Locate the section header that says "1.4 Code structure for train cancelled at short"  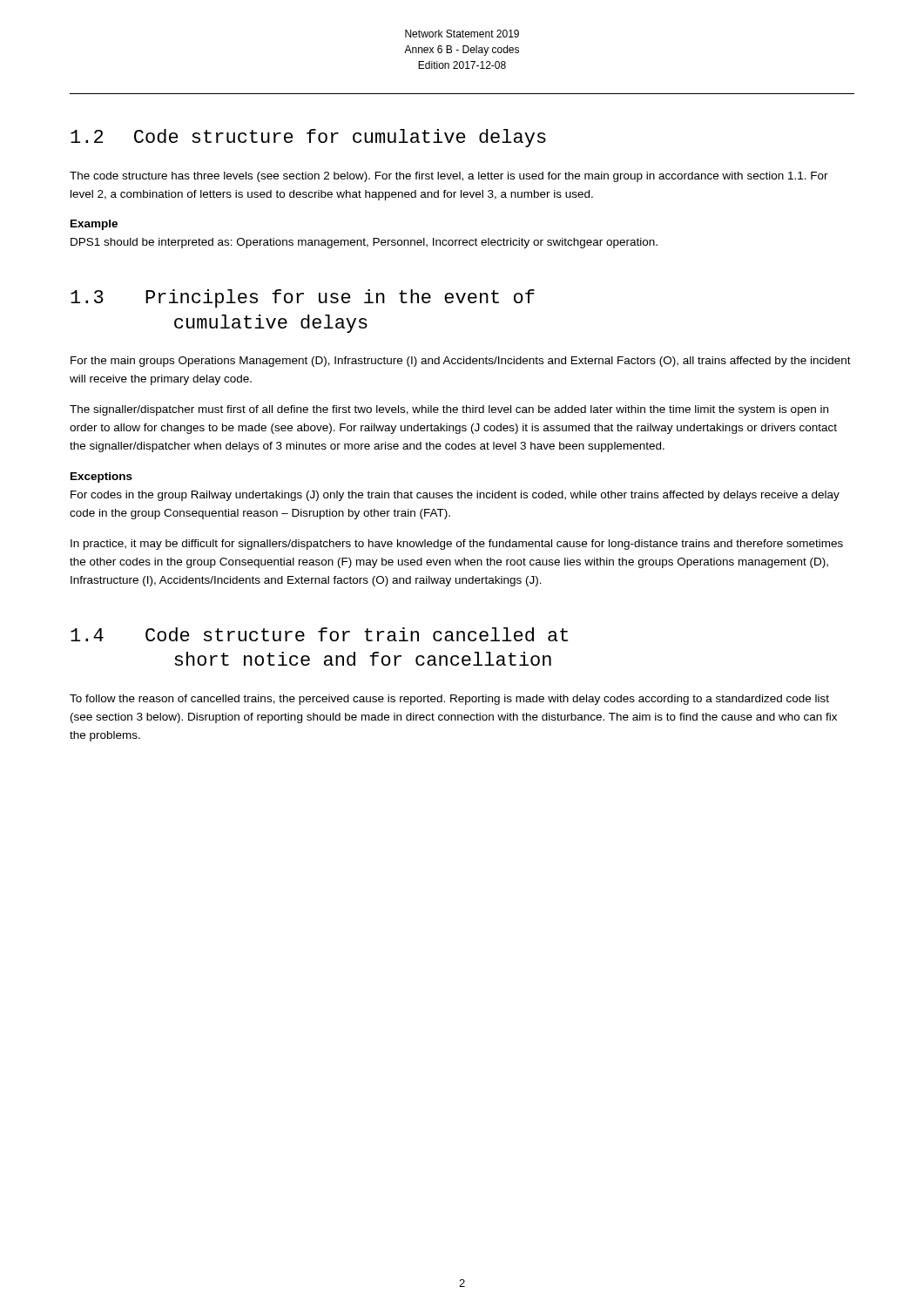pos(462,649)
